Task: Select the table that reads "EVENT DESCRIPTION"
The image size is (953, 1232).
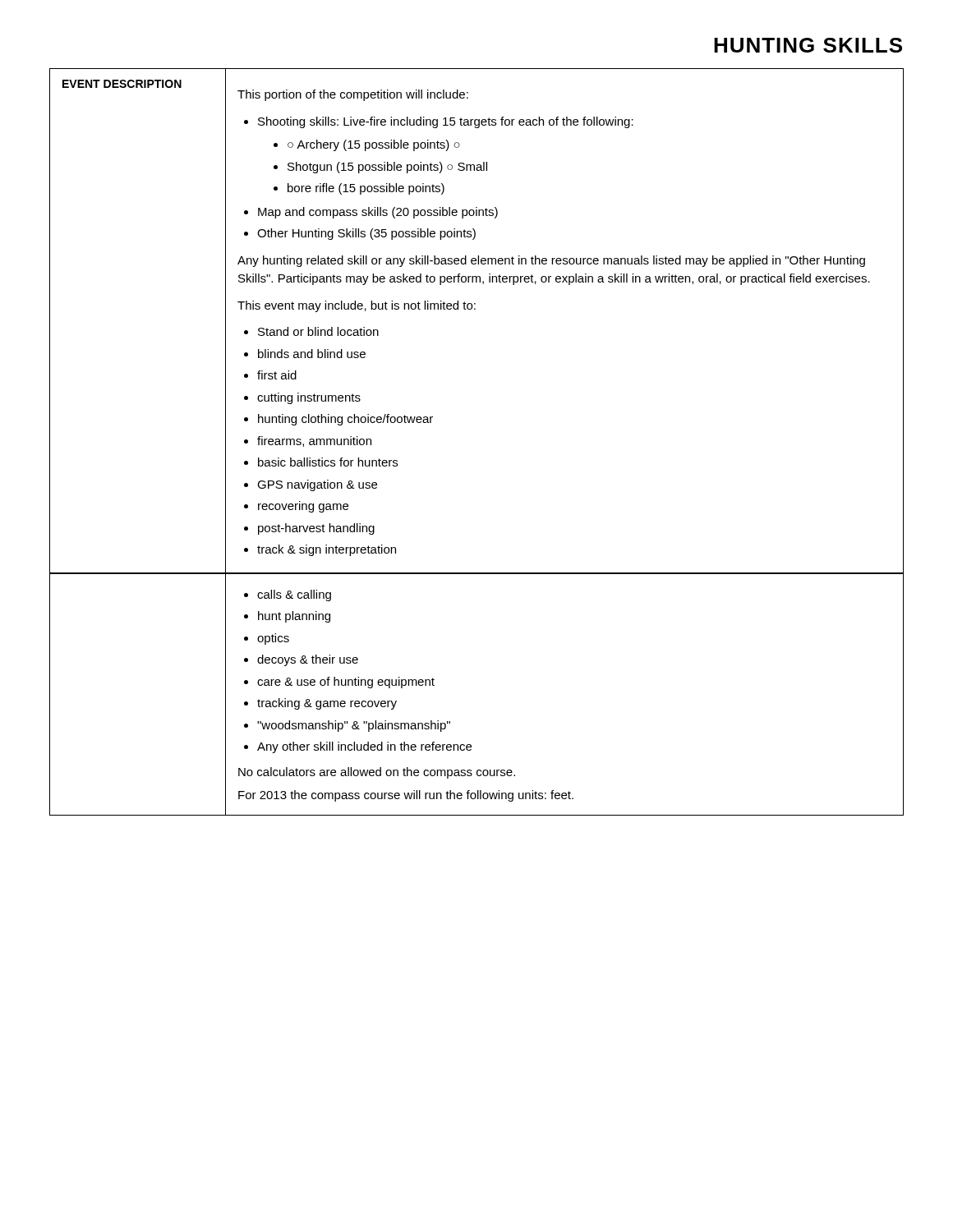Action: click(476, 442)
